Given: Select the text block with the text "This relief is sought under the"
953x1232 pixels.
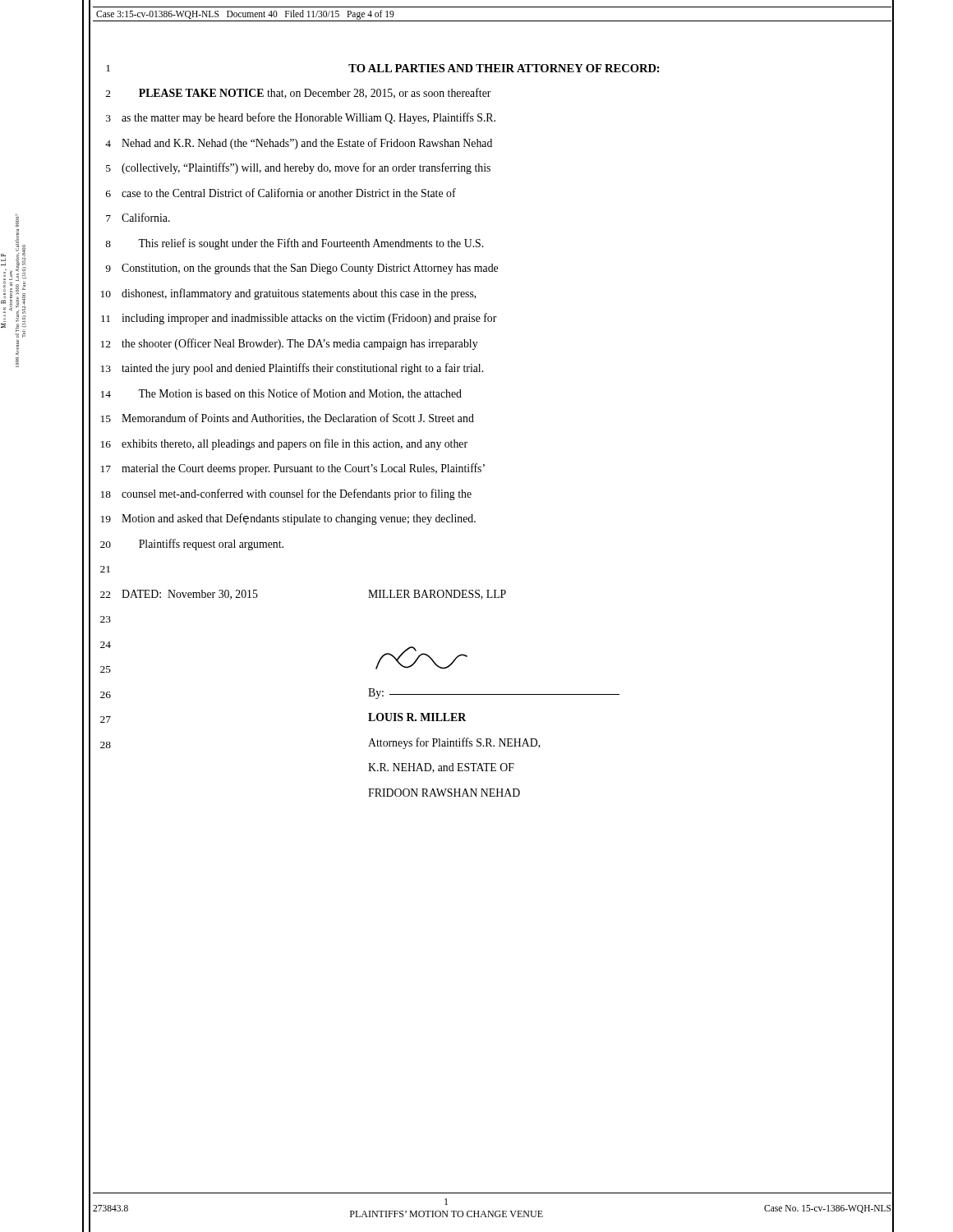Looking at the screenshot, I should coord(303,243).
